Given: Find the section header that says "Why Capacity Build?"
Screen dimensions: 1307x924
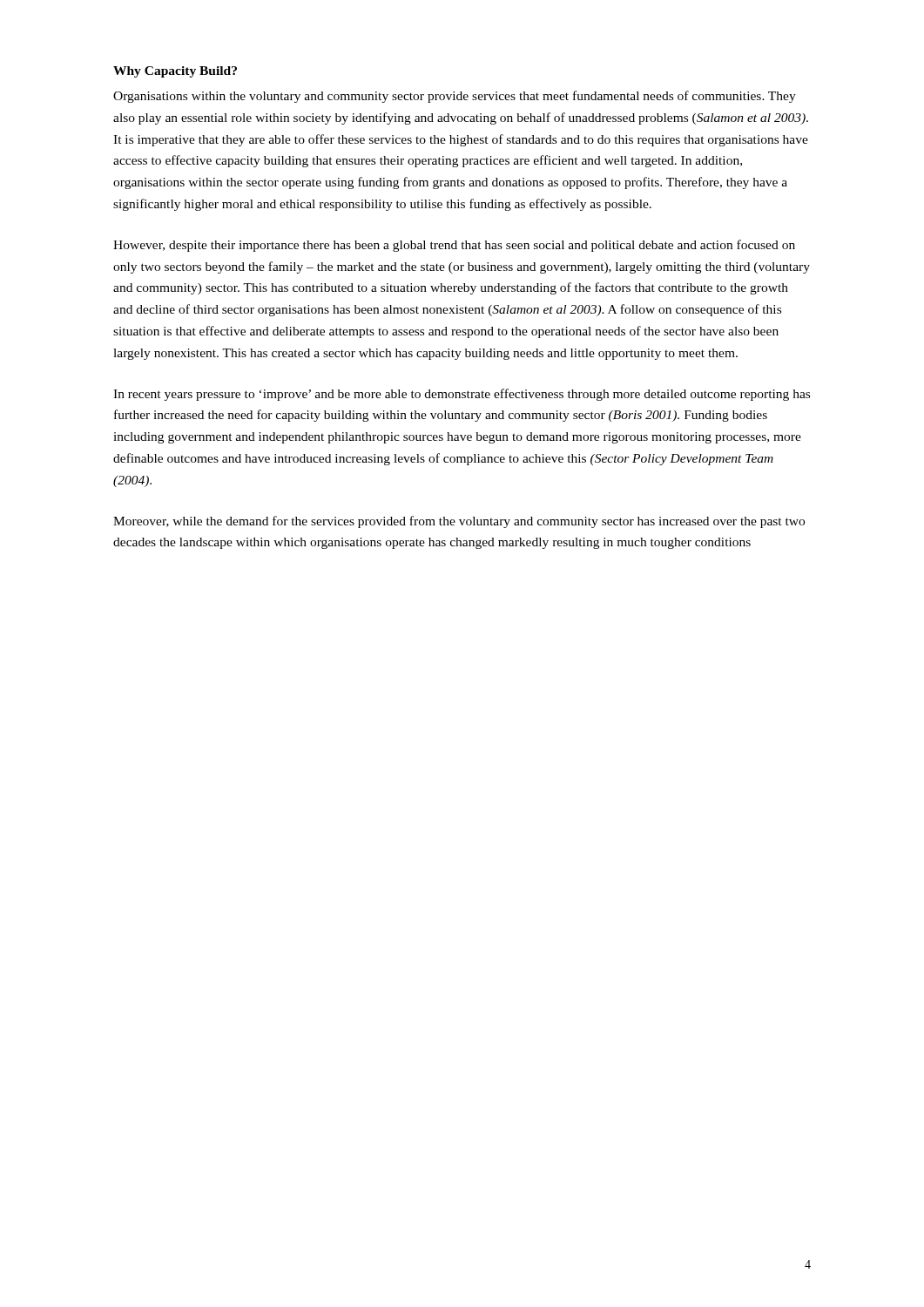Looking at the screenshot, I should click(175, 70).
